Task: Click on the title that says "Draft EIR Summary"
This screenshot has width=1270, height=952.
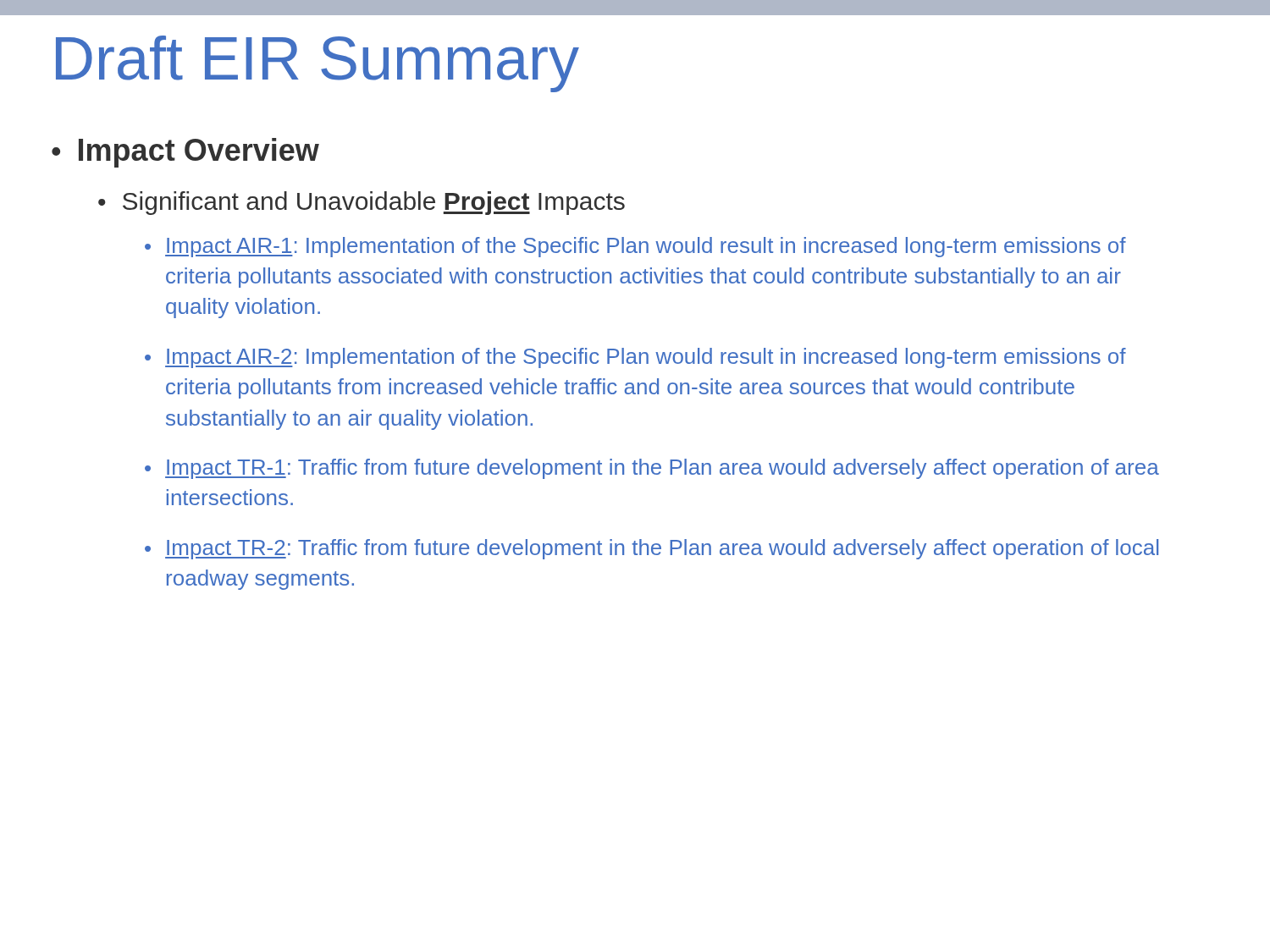Action: pyautogui.click(x=315, y=58)
